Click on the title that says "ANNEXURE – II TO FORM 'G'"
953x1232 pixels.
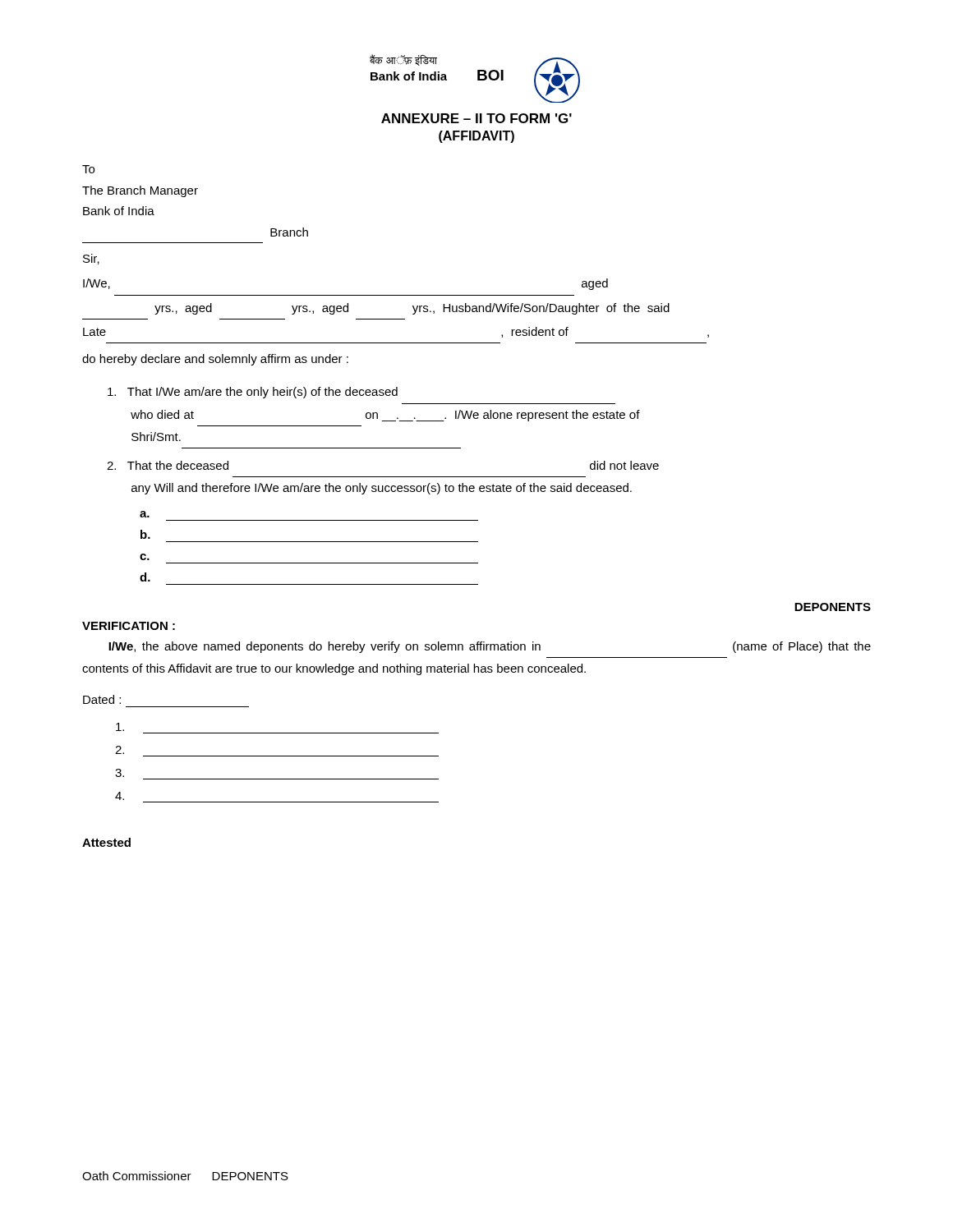pos(476,119)
